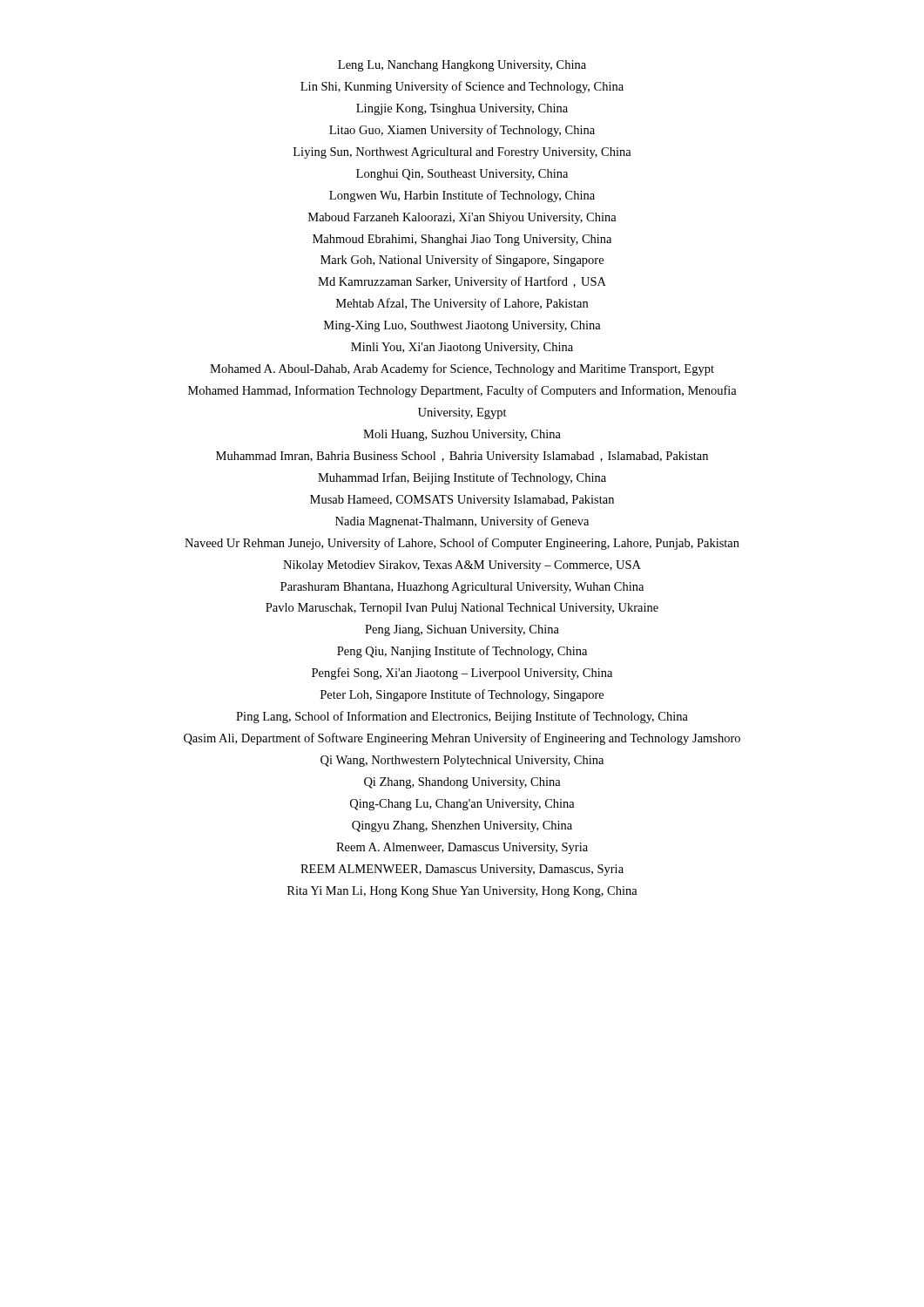Select the list item containing "Qing-Chang Lu, Chang'an University, China"
Viewport: 924px width, 1307px height.
462,803
